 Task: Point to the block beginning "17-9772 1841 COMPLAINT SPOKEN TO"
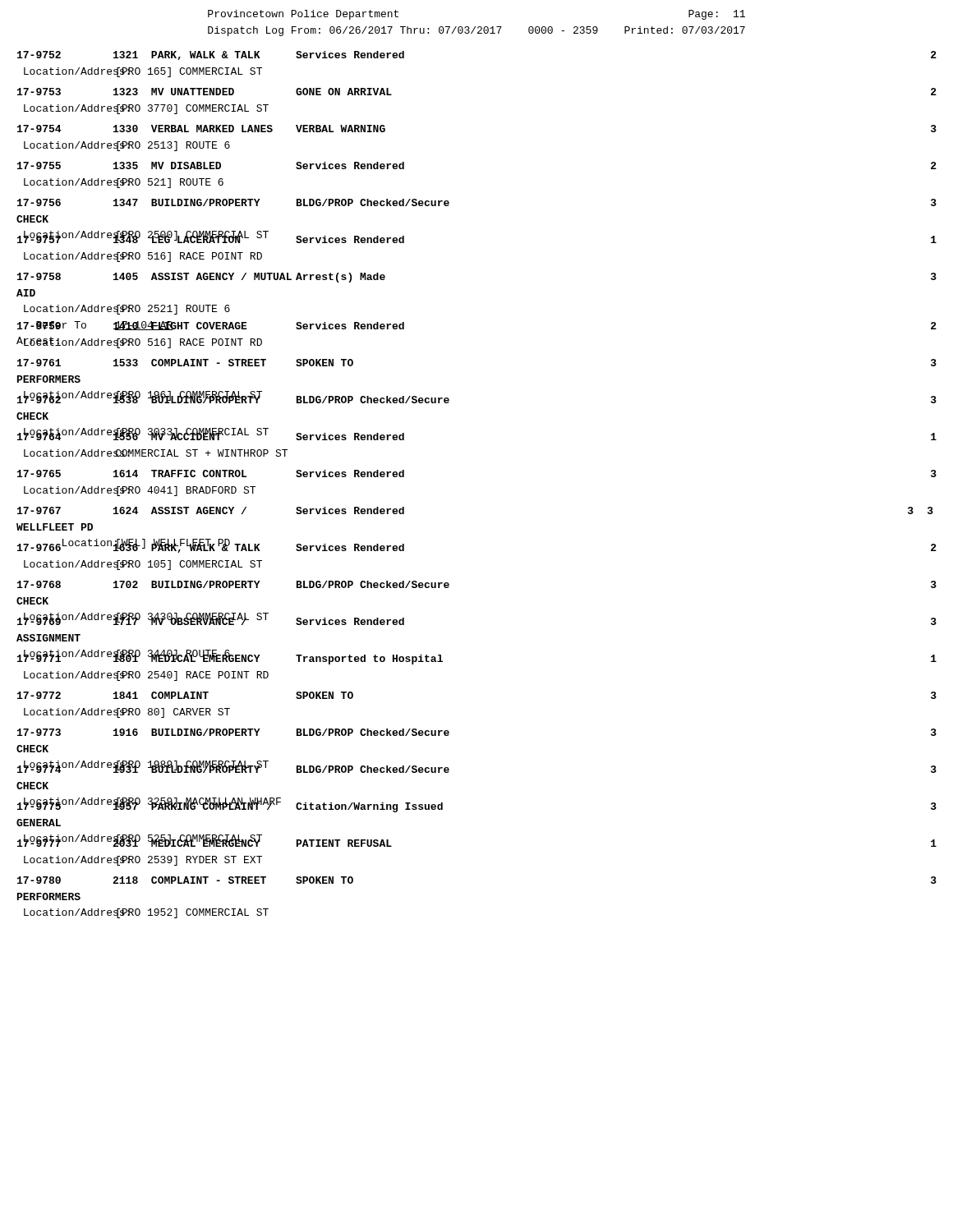pos(38,695)
